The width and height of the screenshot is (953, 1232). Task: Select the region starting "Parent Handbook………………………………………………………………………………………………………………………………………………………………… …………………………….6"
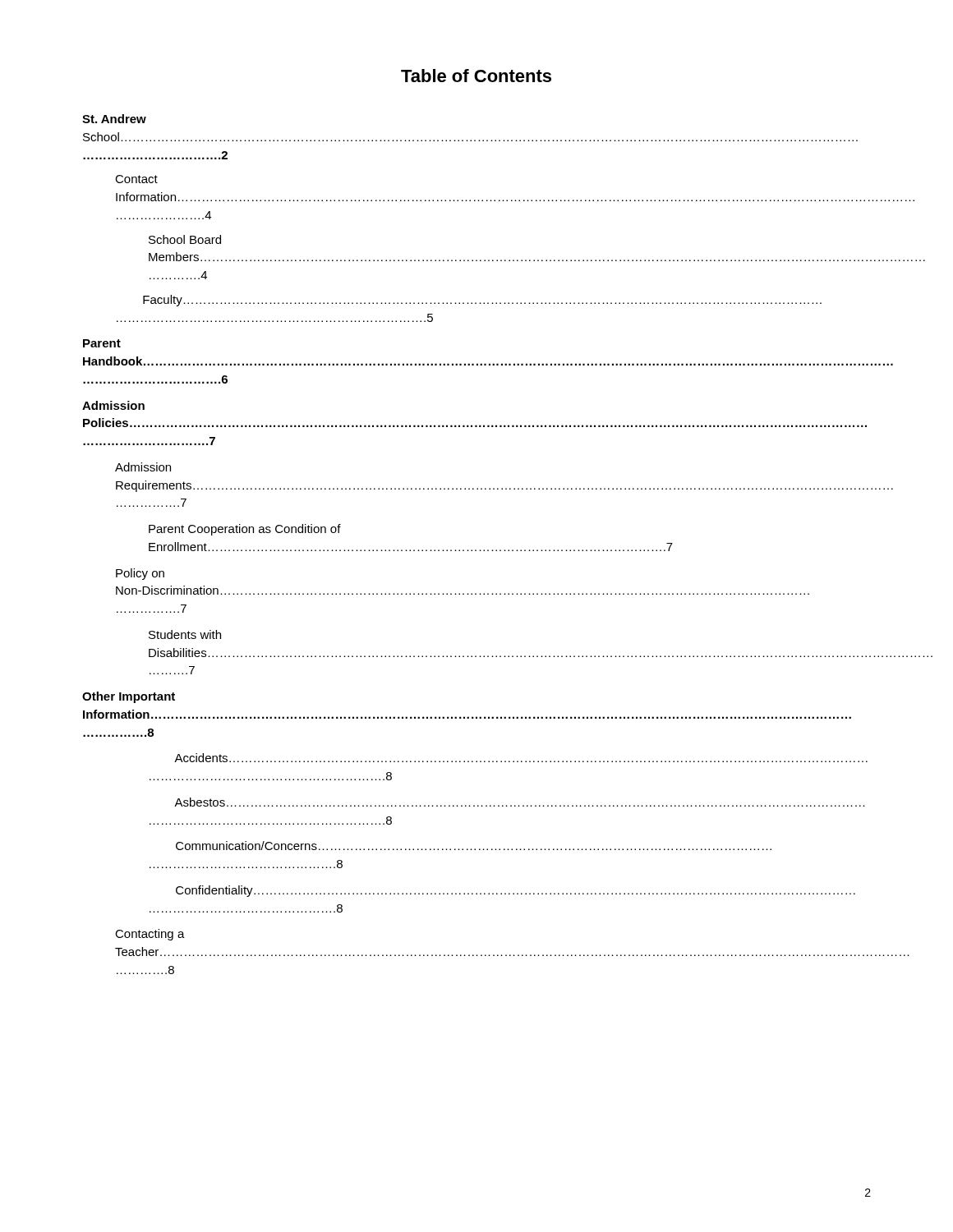(x=476, y=361)
